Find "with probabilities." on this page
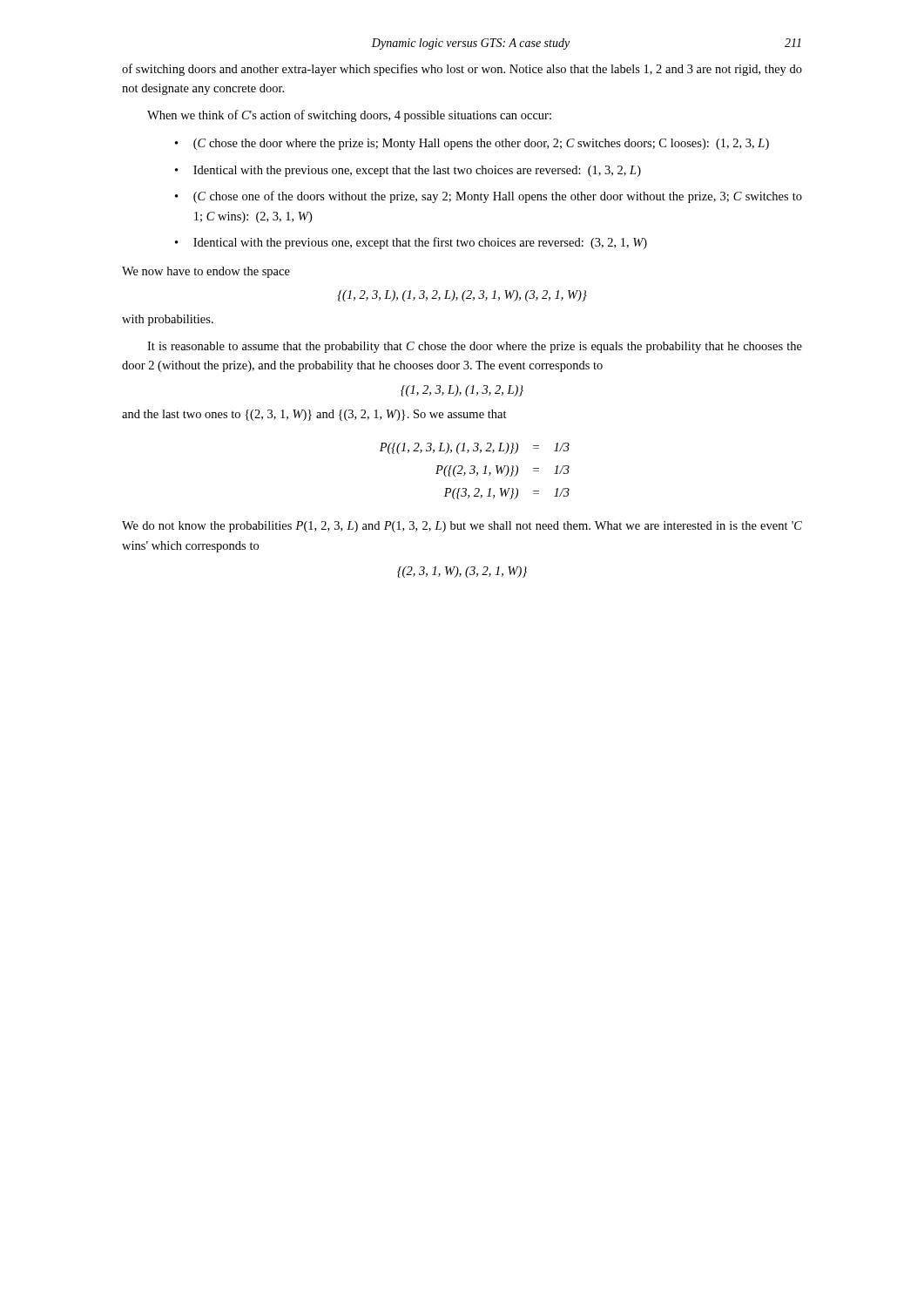The image size is (924, 1307). [168, 320]
